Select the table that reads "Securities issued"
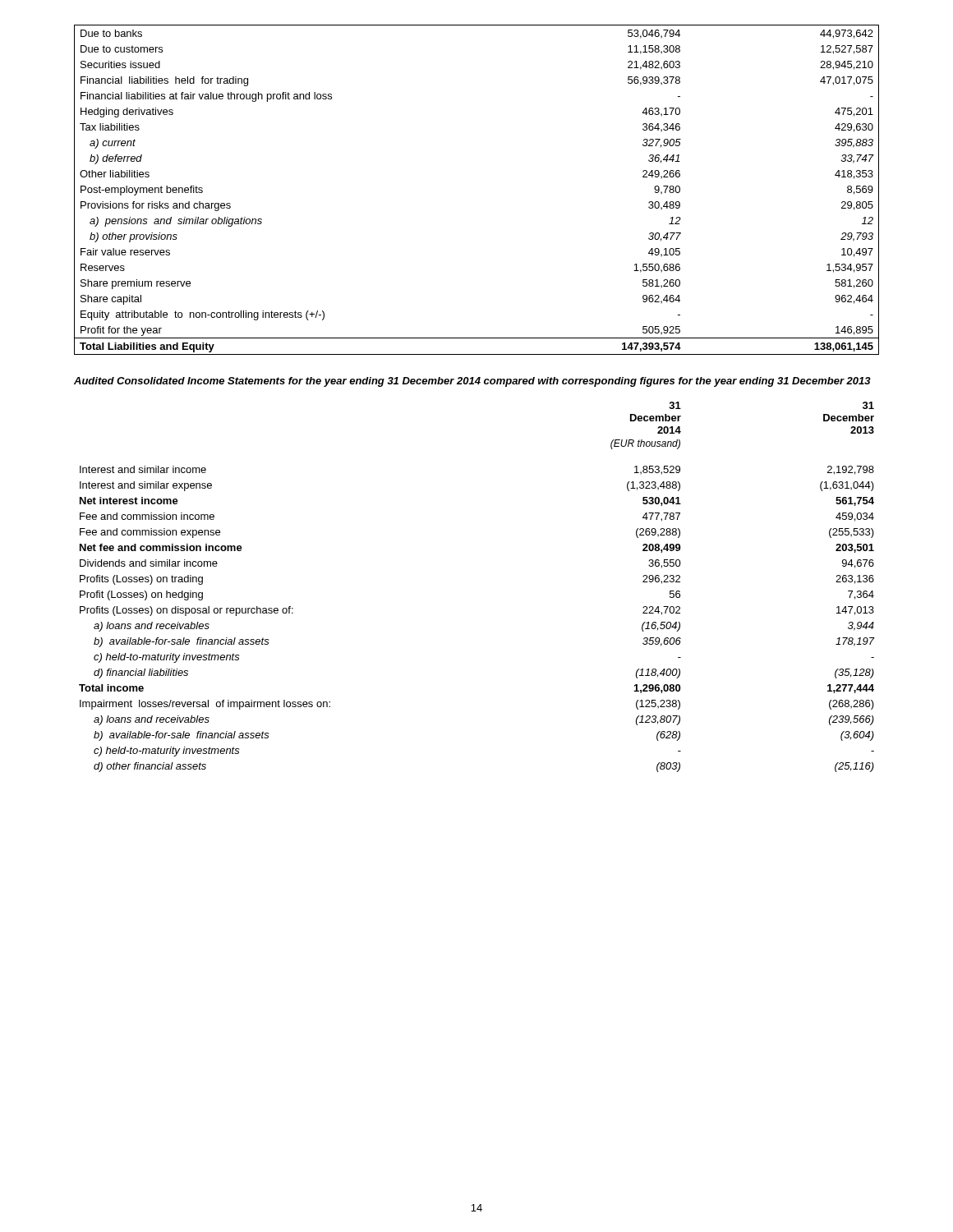The image size is (953, 1232). point(476,190)
